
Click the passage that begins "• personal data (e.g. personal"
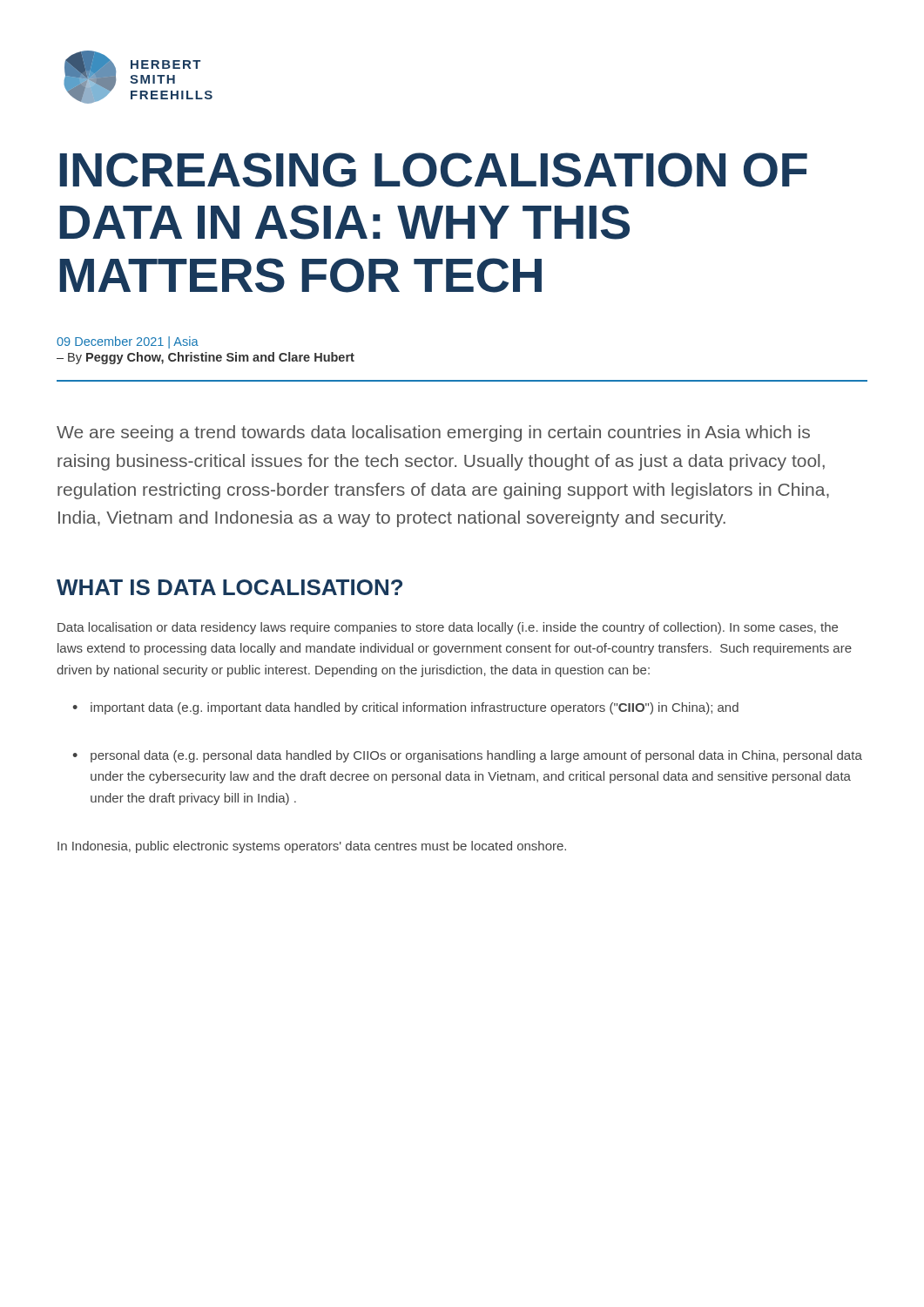(x=470, y=777)
